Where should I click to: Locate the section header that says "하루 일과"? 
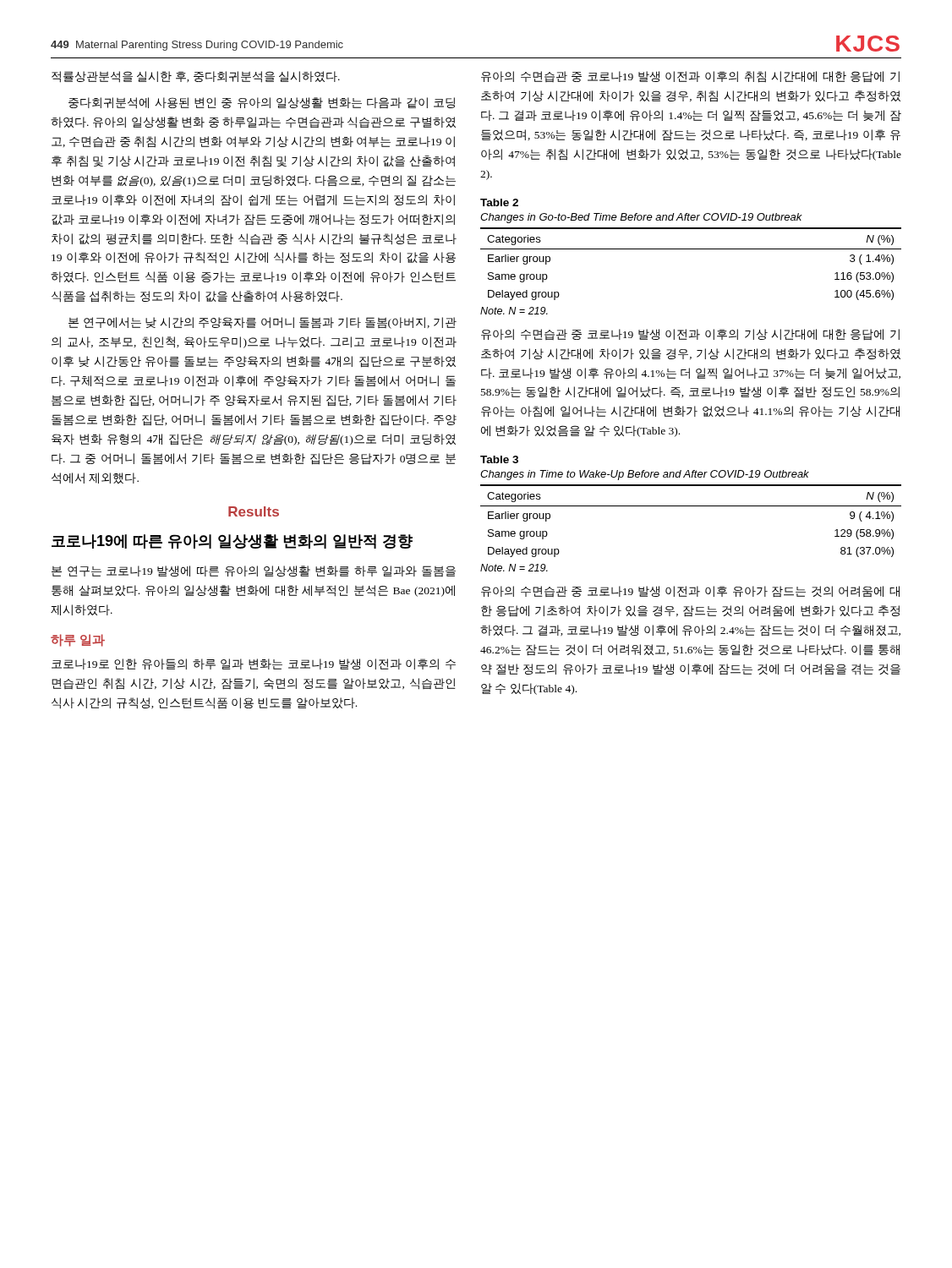point(78,639)
